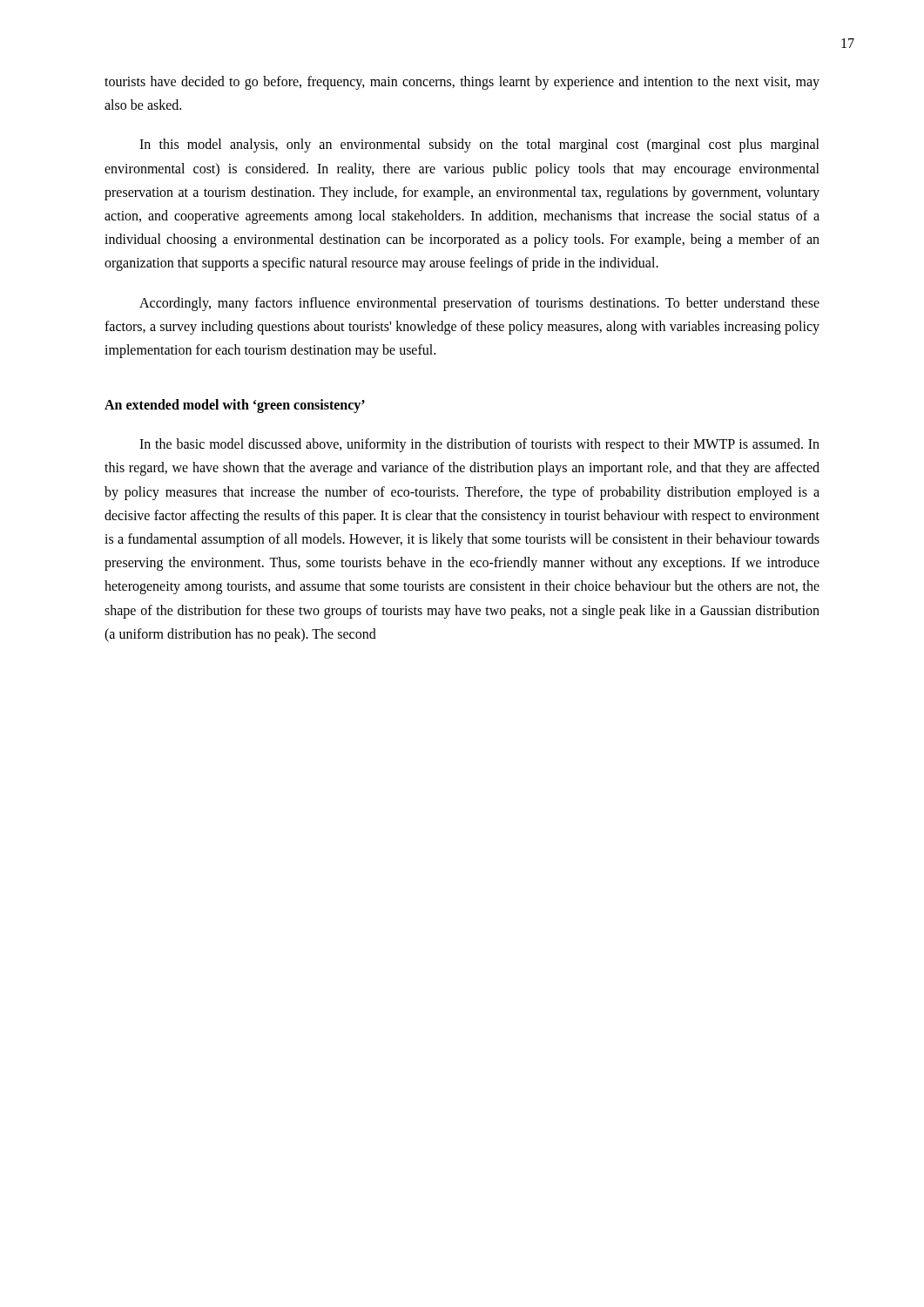Select the section header that says "An extended model with ‘green consistency’"

235,405
